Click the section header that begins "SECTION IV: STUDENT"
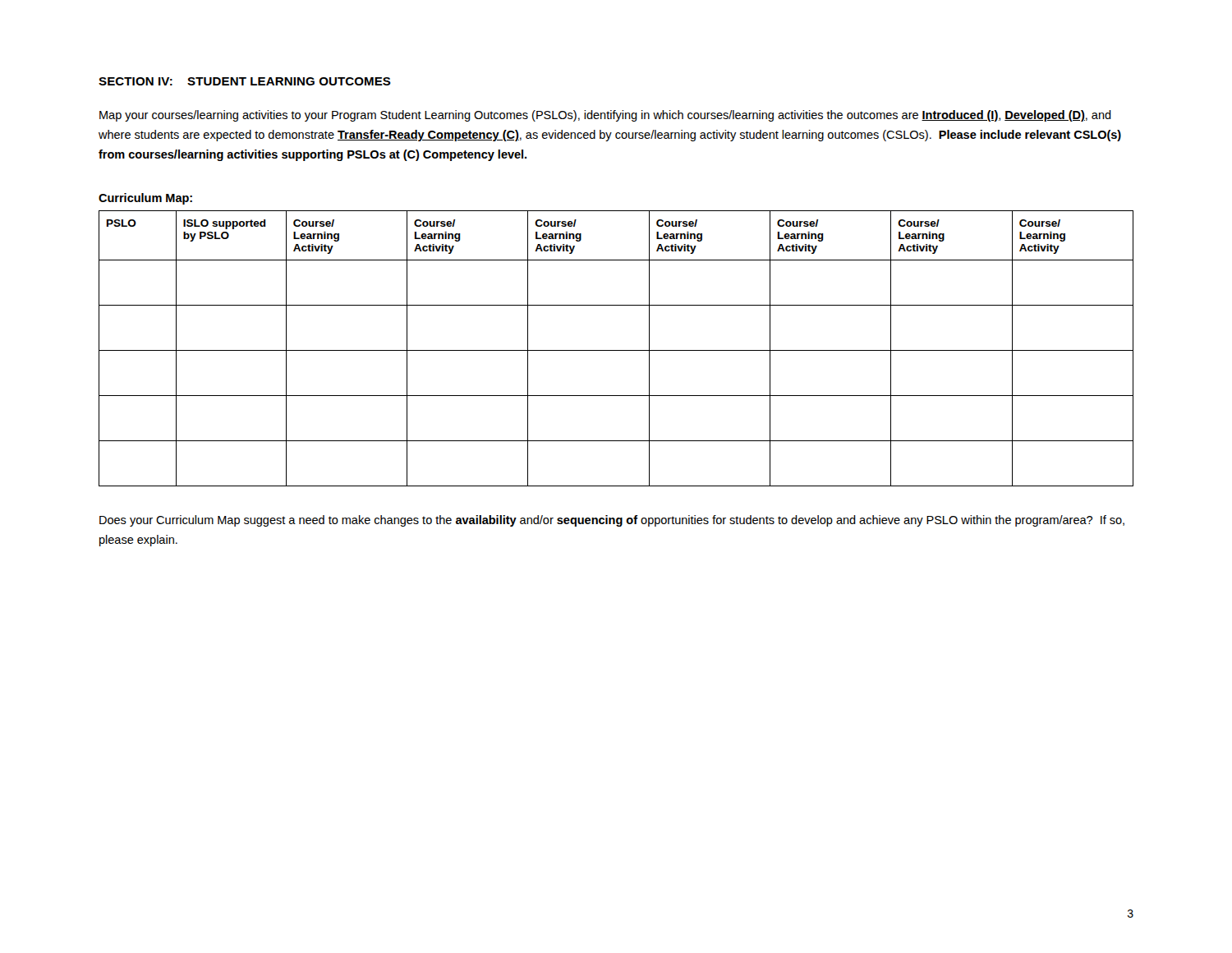The height and width of the screenshot is (953, 1232). click(x=245, y=81)
